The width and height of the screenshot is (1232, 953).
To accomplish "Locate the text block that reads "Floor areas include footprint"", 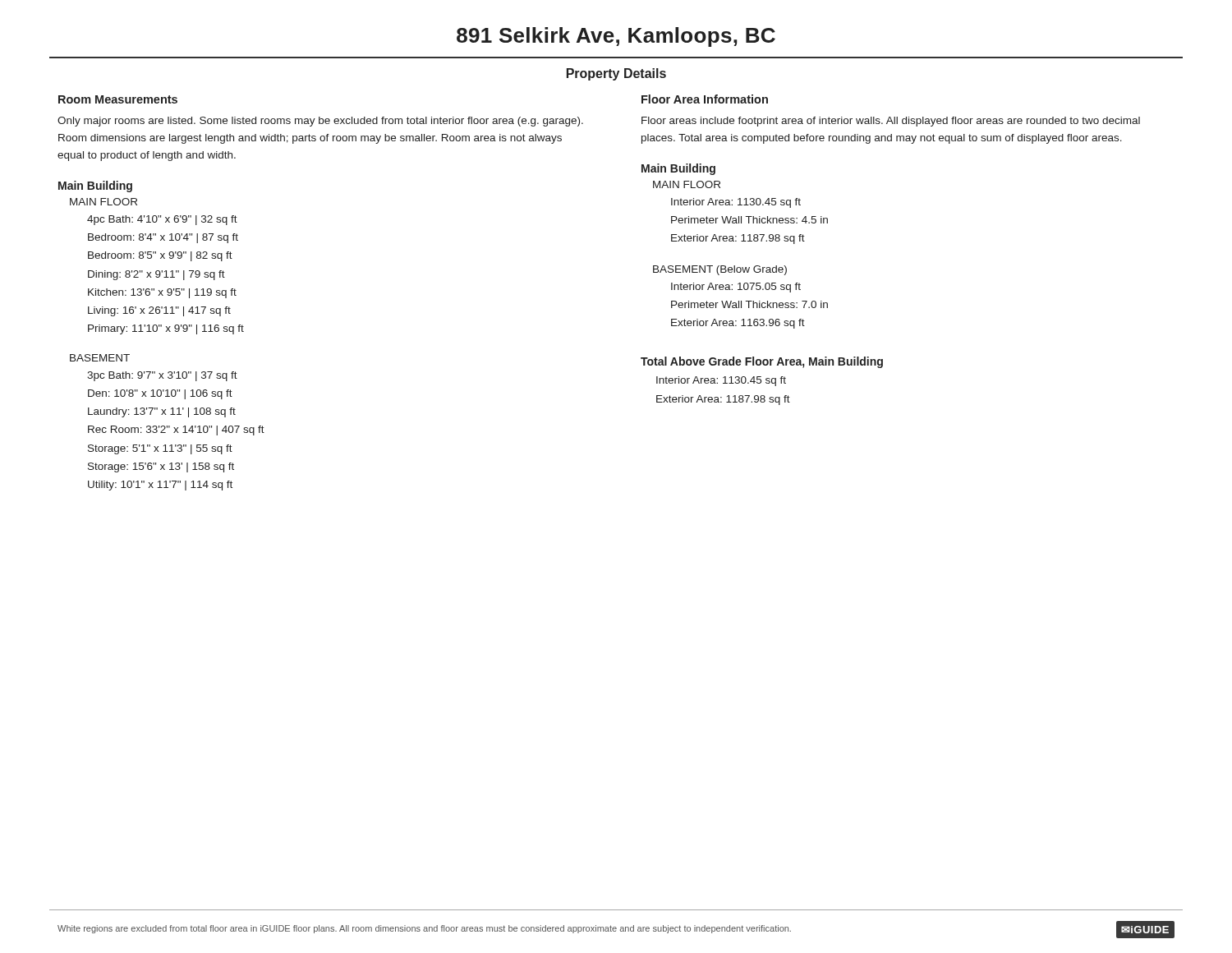I will point(891,129).
